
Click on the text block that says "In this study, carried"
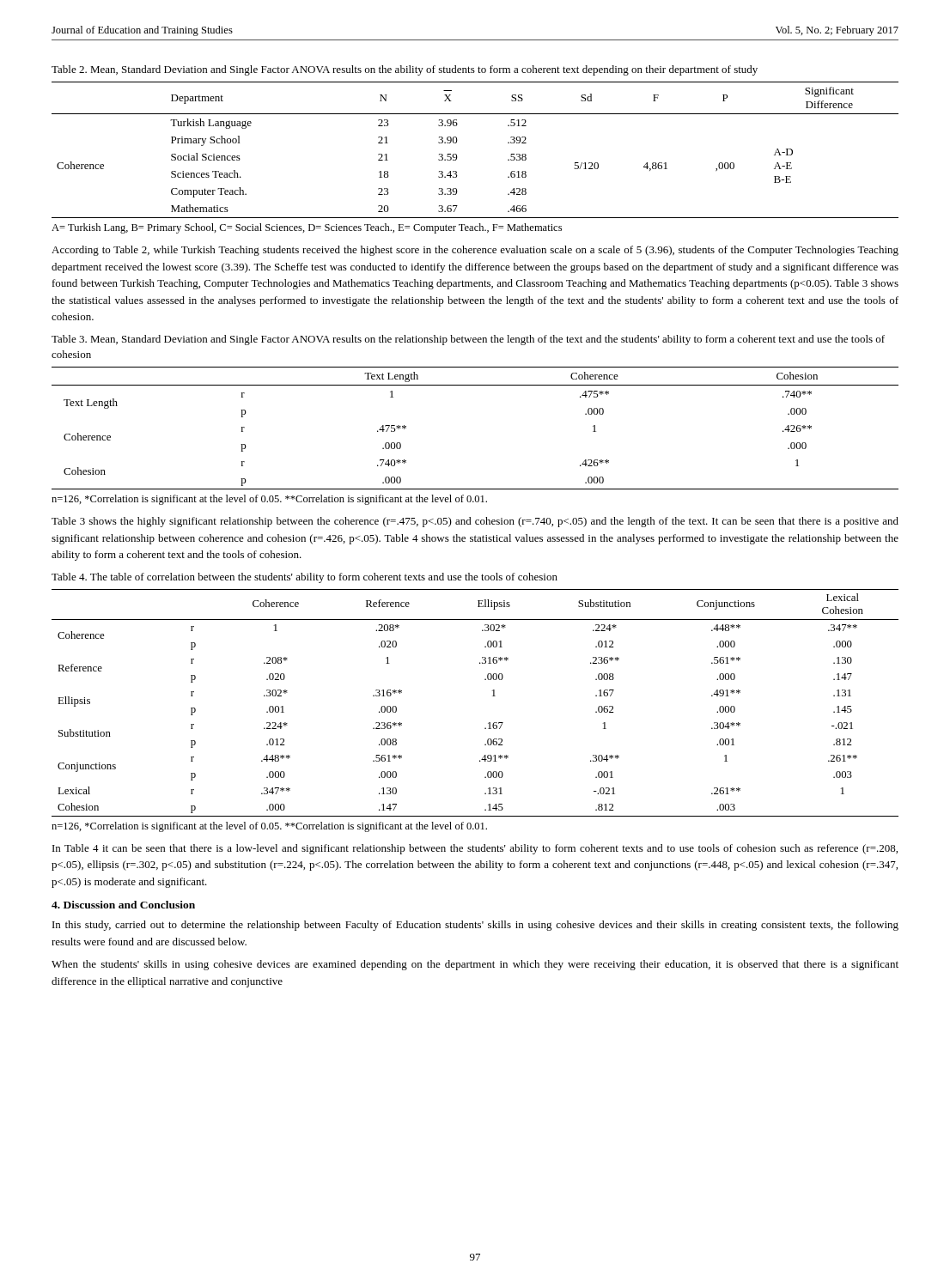point(475,933)
